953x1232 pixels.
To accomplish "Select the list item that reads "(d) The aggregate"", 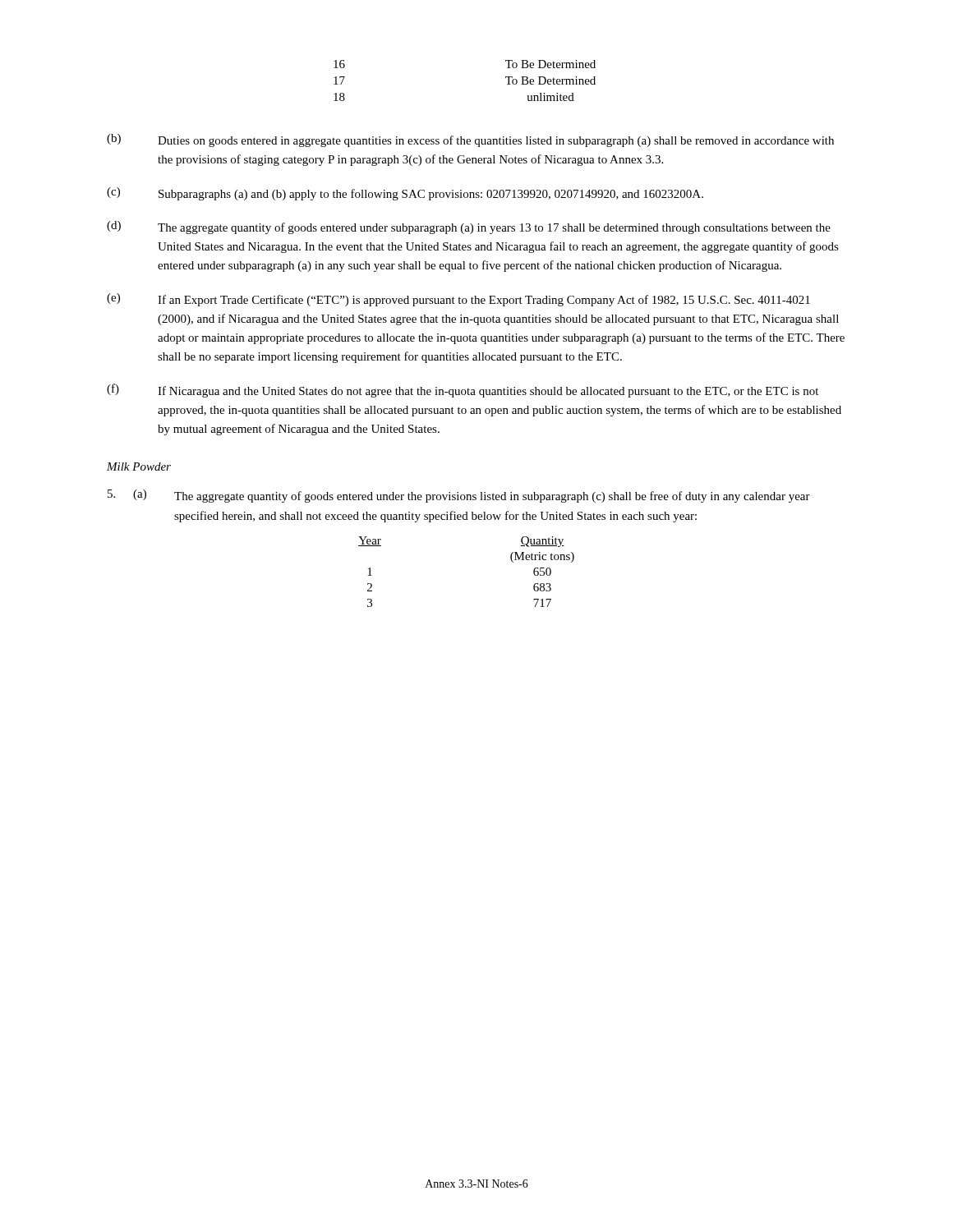I will tap(476, 247).
